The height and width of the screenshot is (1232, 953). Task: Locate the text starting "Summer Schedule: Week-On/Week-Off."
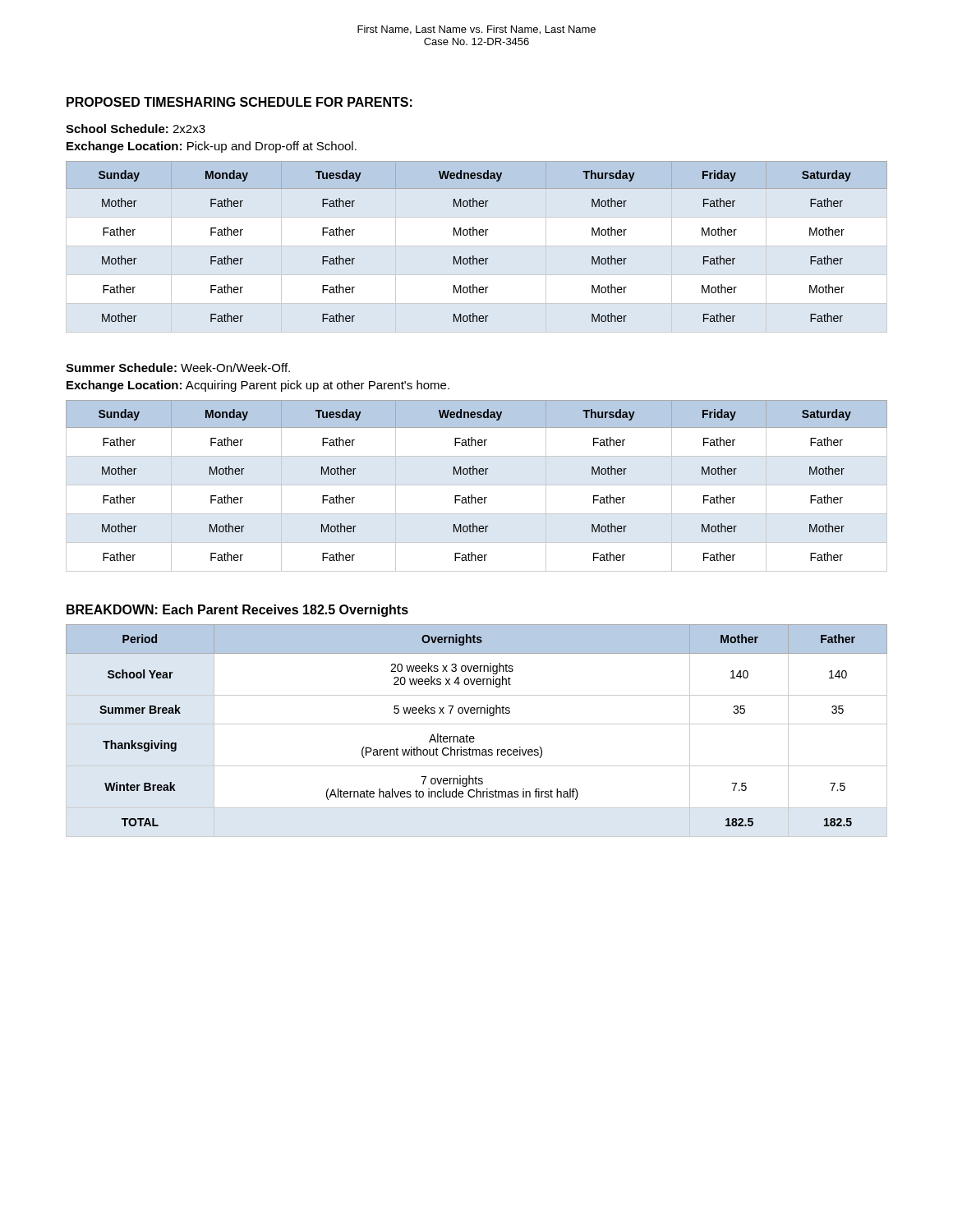tap(178, 368)
